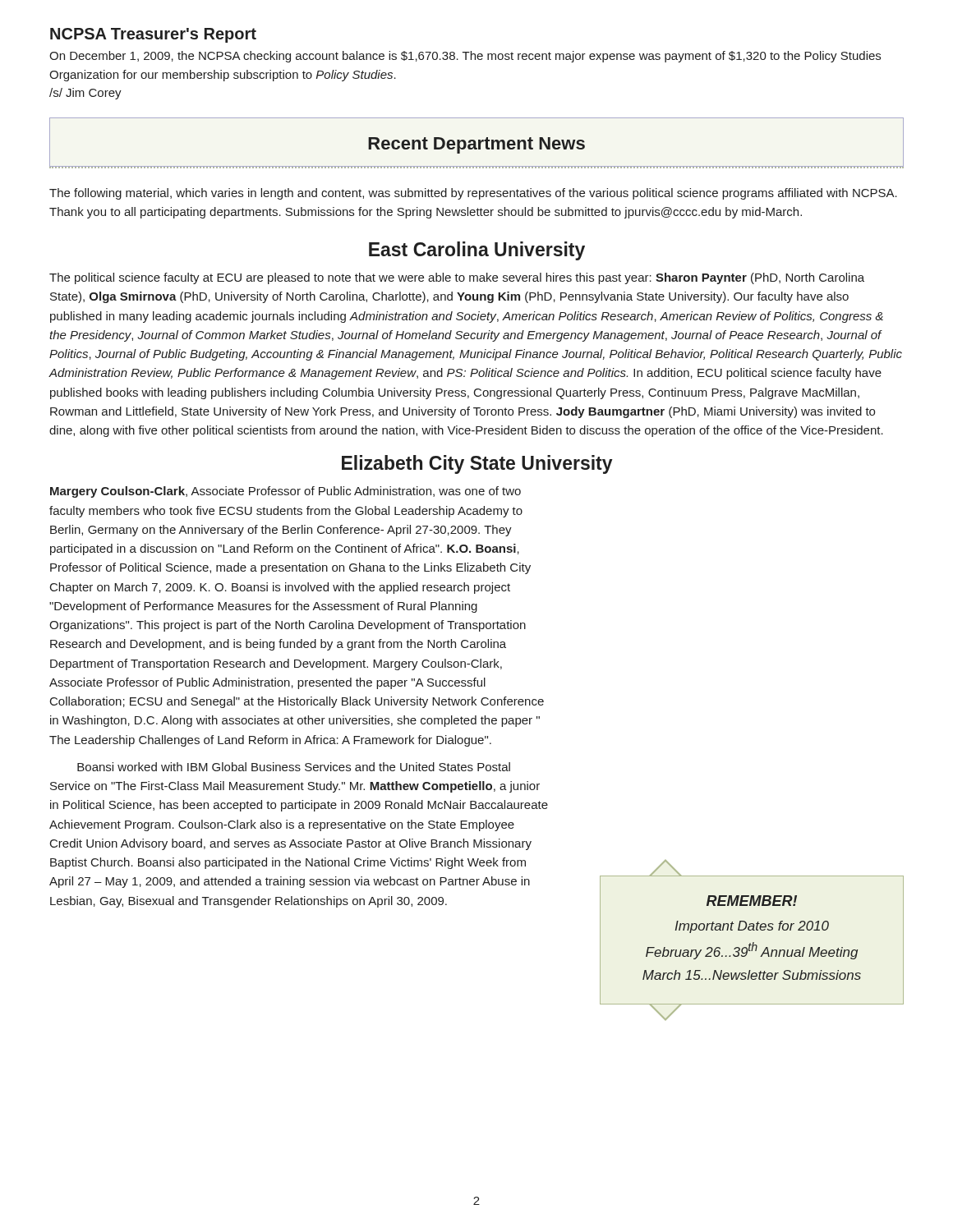Screen dimensions: 1232x953
Task: Point to the block beginning "Margery Coulson-Clark, Associate Professor of Public Administration,"
Action: (x=297, y=615)
